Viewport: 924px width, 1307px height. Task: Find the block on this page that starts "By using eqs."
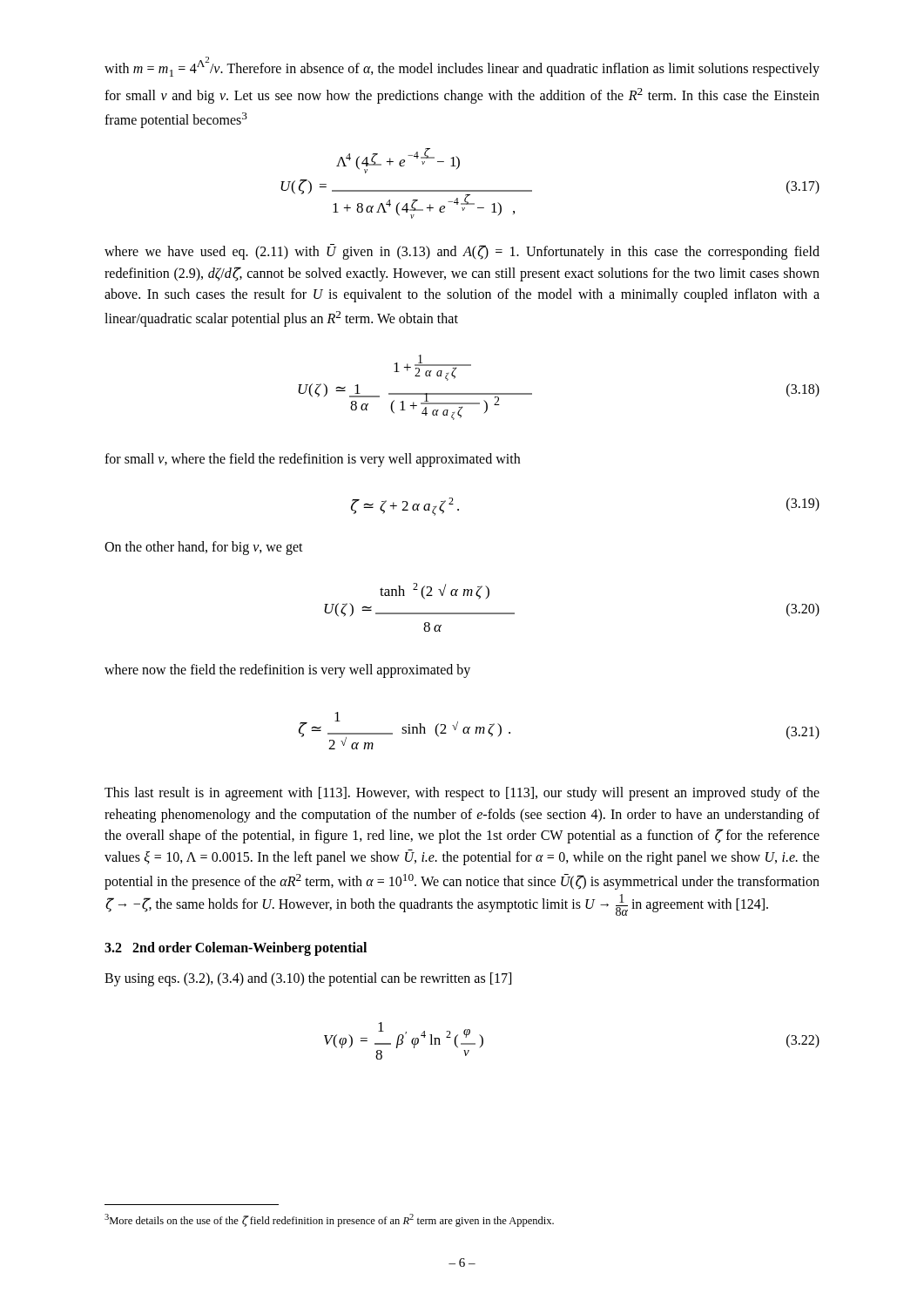coord(462,979)
